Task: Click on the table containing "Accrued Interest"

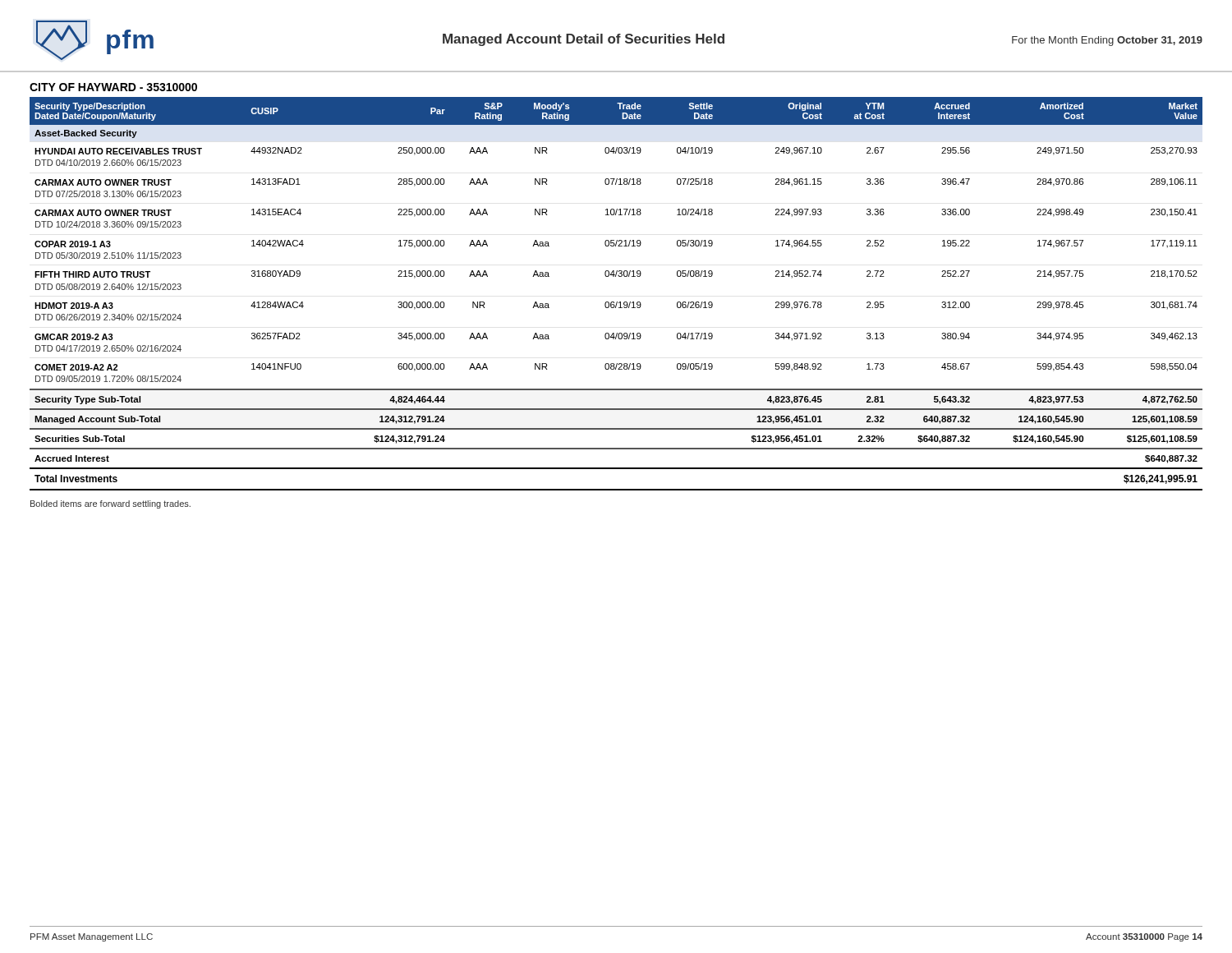Action: pyautogui.click(x=616, y=294)
